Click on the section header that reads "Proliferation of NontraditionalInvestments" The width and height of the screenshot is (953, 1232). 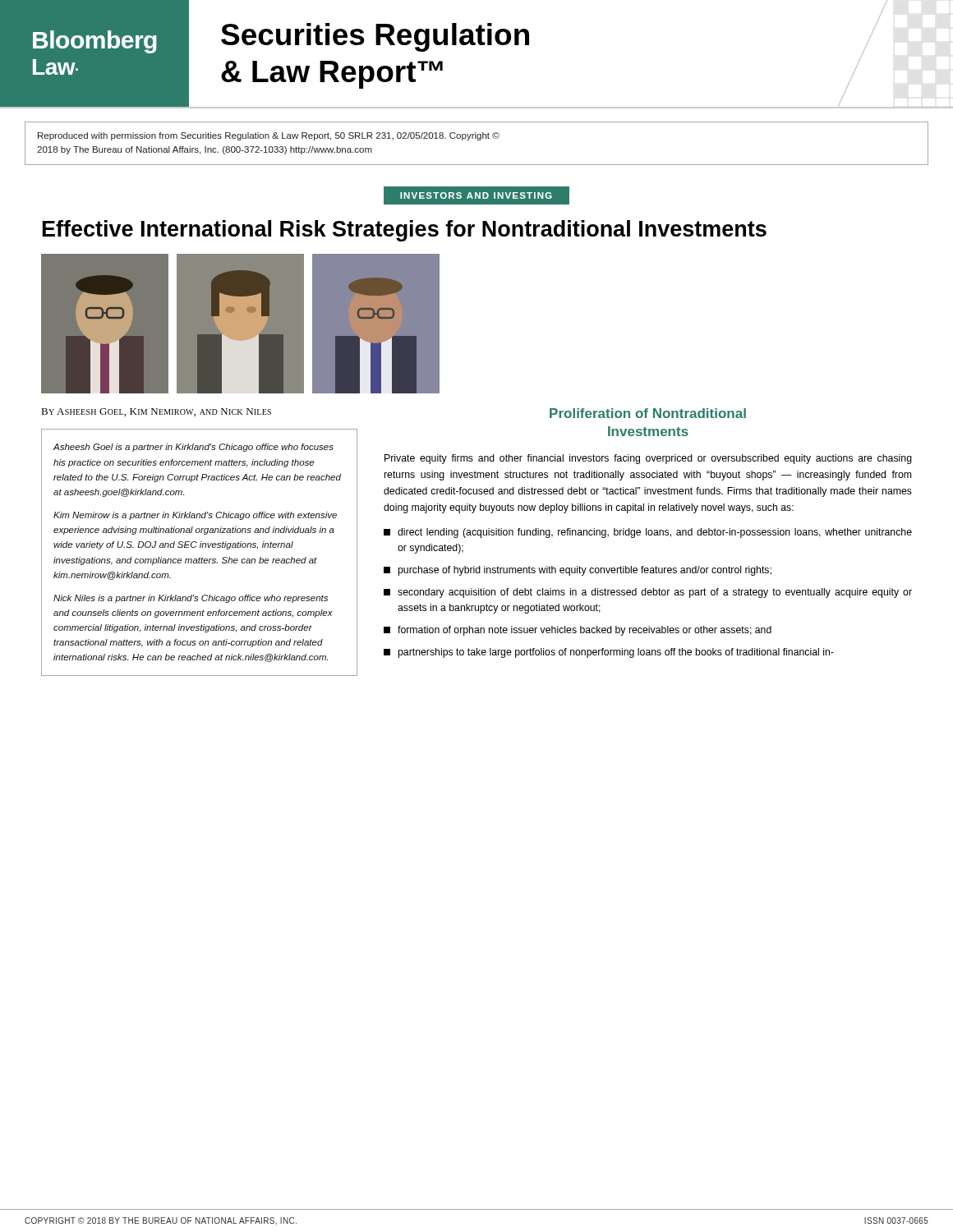click(648, 423)
